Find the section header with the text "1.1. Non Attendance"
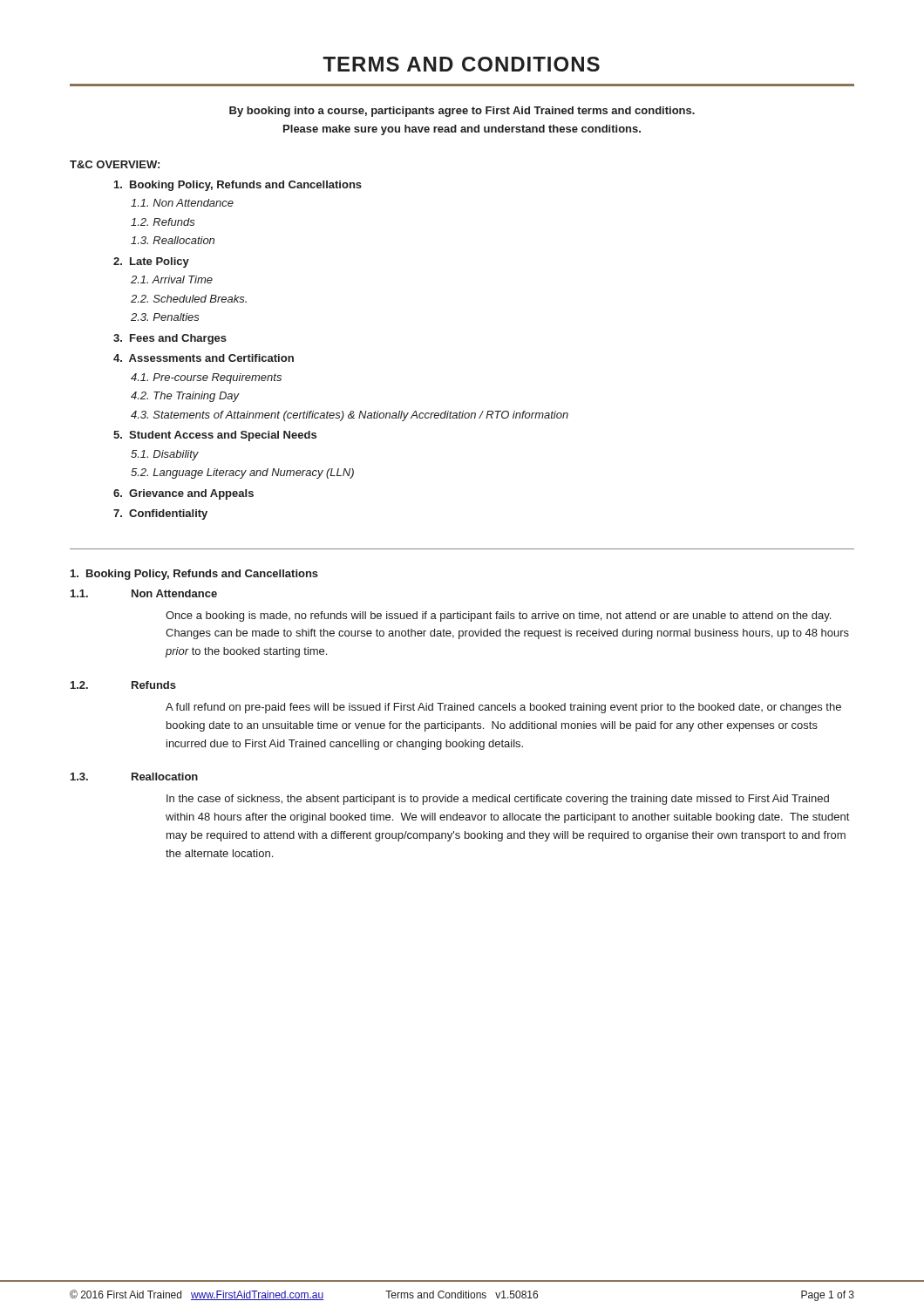924x1308 pixels. (x=143, y=593)
